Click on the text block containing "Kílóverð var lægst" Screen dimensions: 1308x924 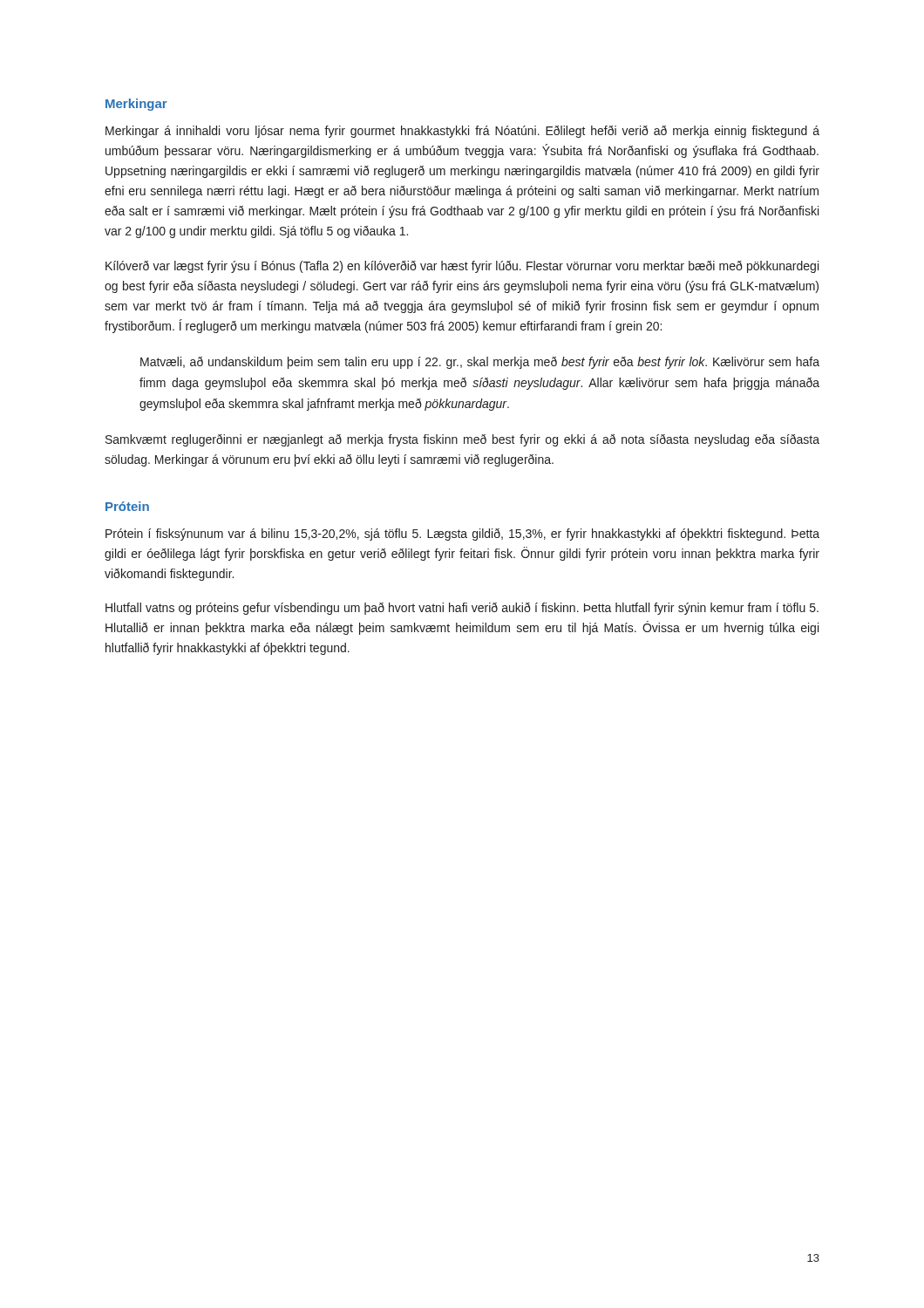coord(462,296)
